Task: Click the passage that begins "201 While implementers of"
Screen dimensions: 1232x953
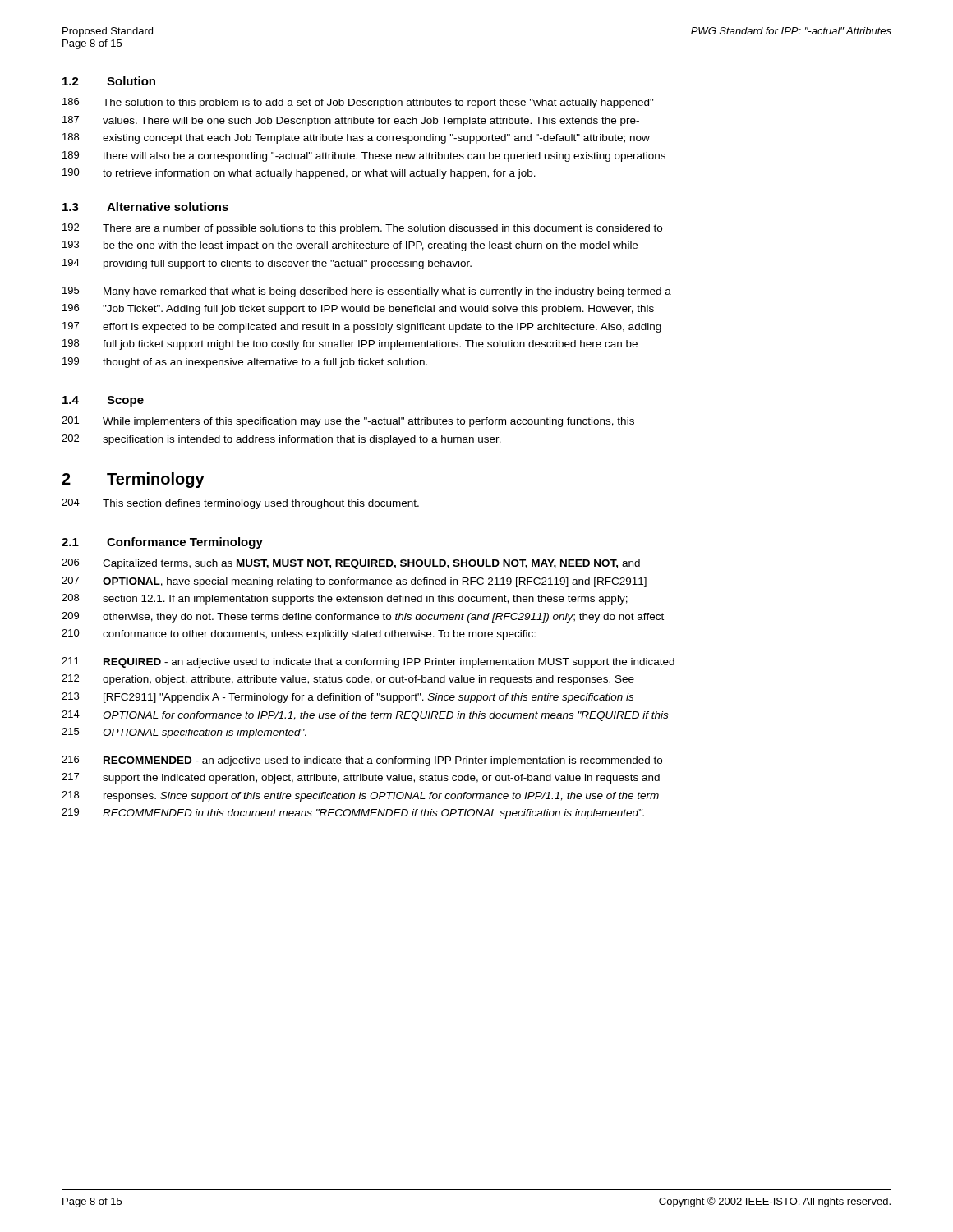Action: (476, 430)
